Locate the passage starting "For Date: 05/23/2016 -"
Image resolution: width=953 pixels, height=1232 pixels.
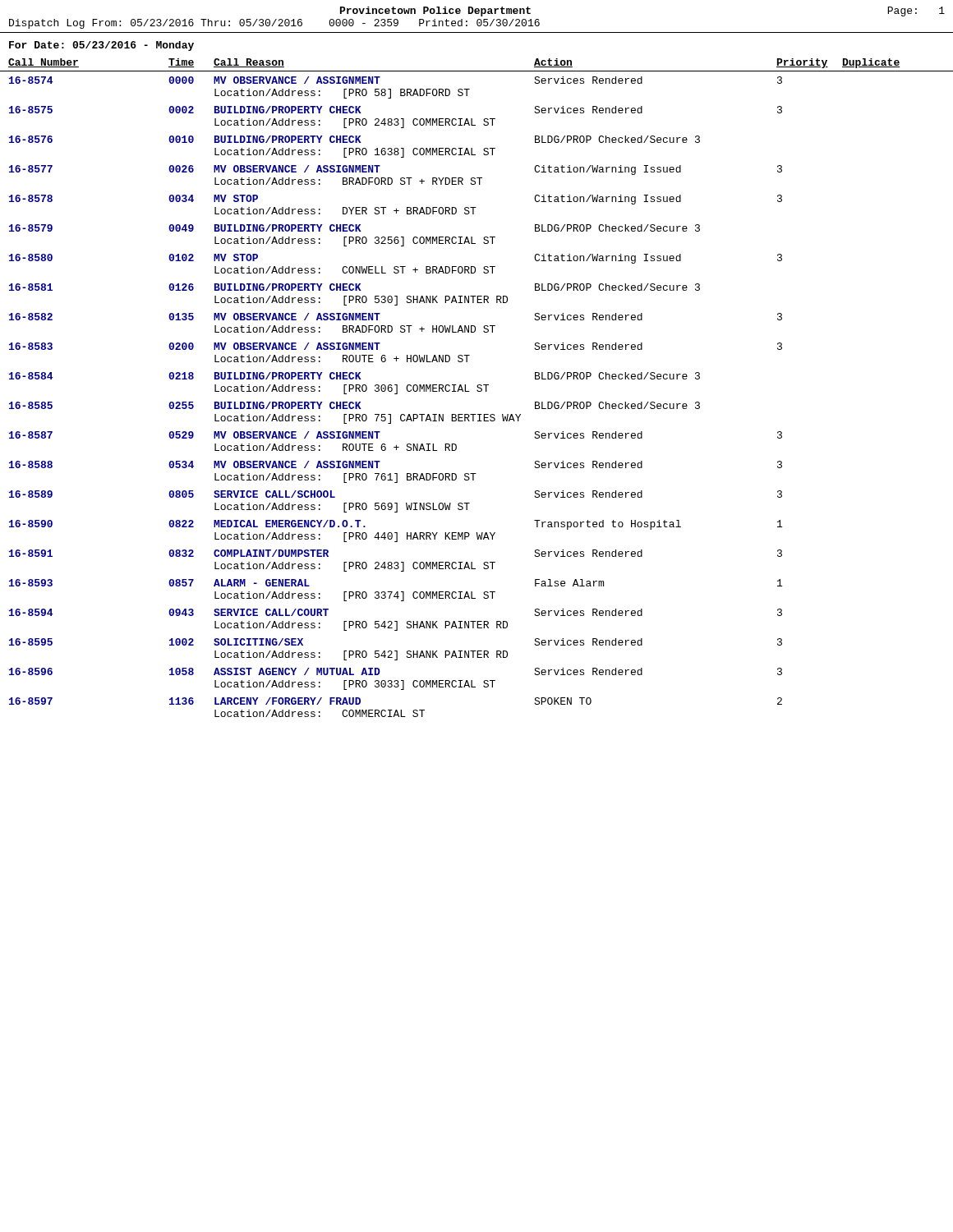[101, 46]
